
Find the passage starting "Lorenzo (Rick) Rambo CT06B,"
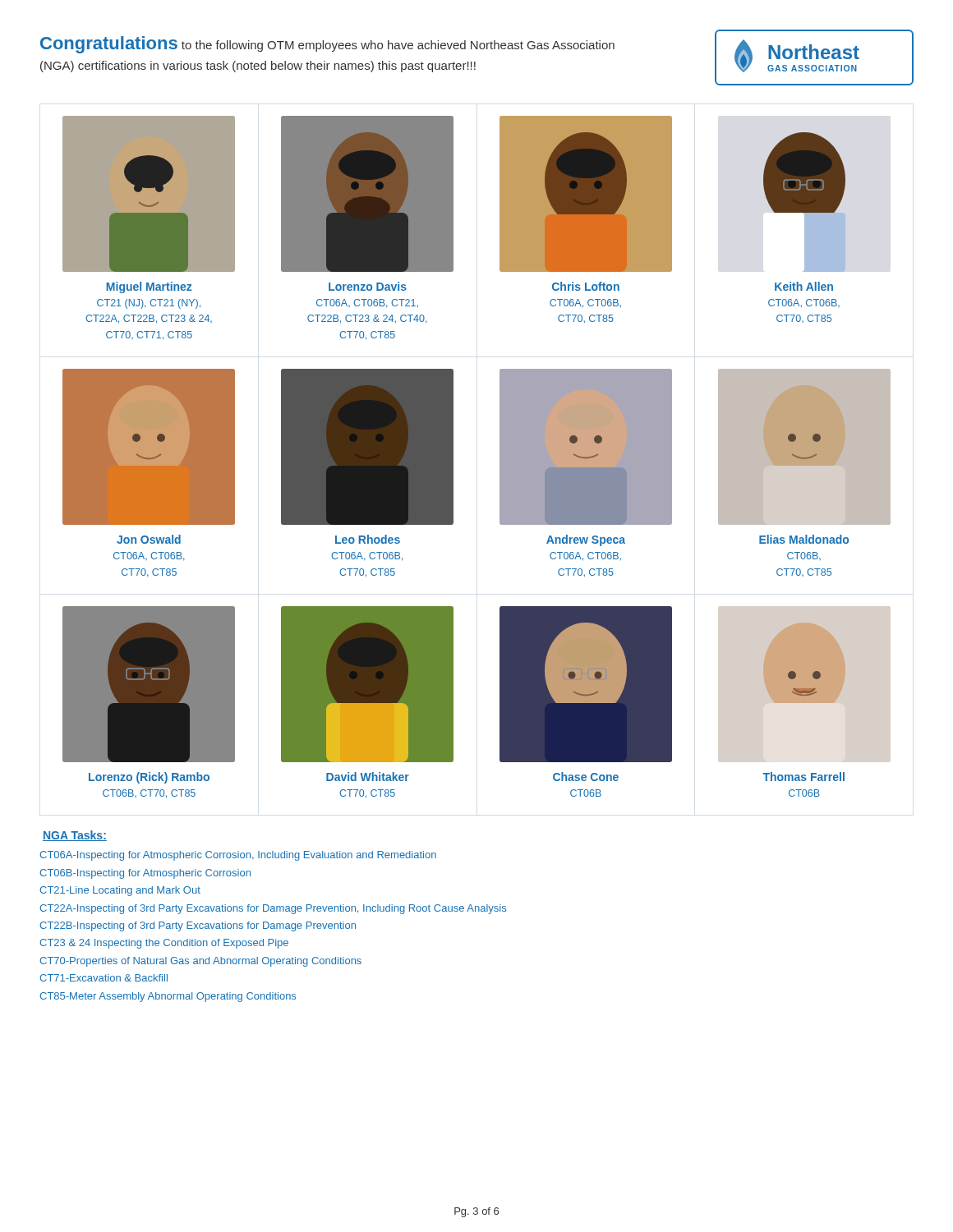pyautogui.click(x=149, y=786)
